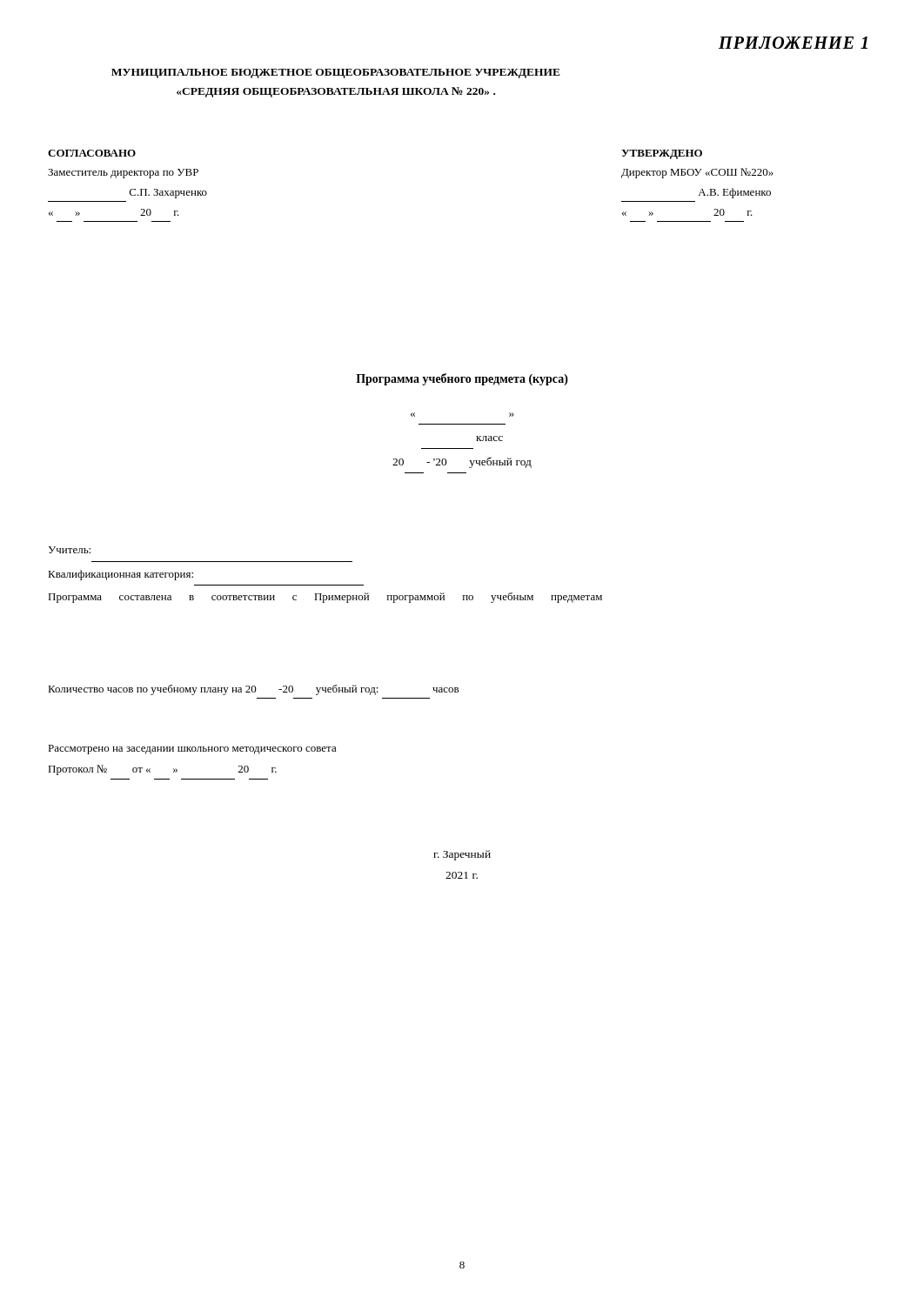Find "« » класс 20 - '20 учебный год" on this page

462,437
